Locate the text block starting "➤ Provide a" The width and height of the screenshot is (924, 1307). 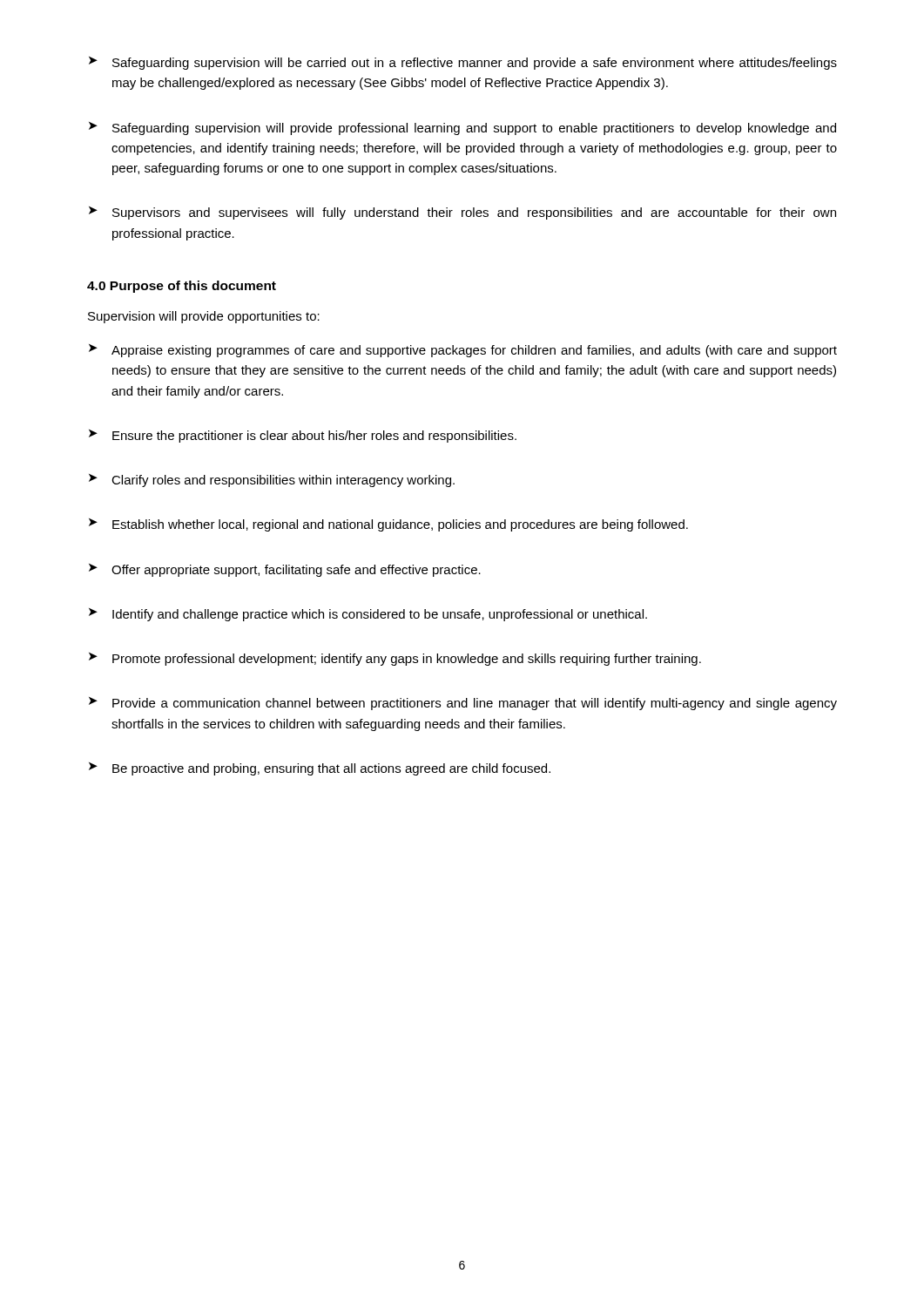462,713
